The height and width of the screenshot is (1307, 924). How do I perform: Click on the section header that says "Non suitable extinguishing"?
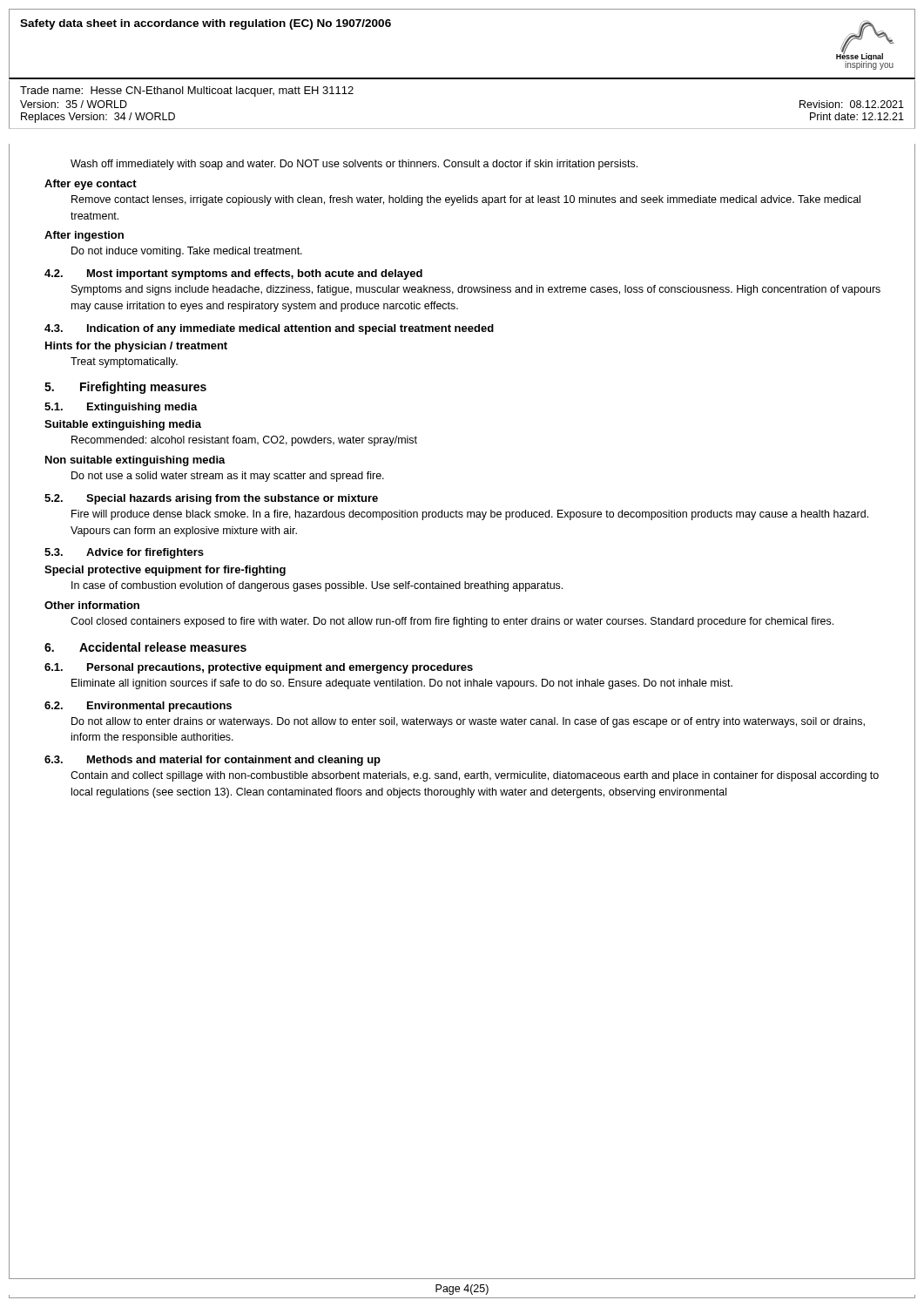(x=135, y=460)
